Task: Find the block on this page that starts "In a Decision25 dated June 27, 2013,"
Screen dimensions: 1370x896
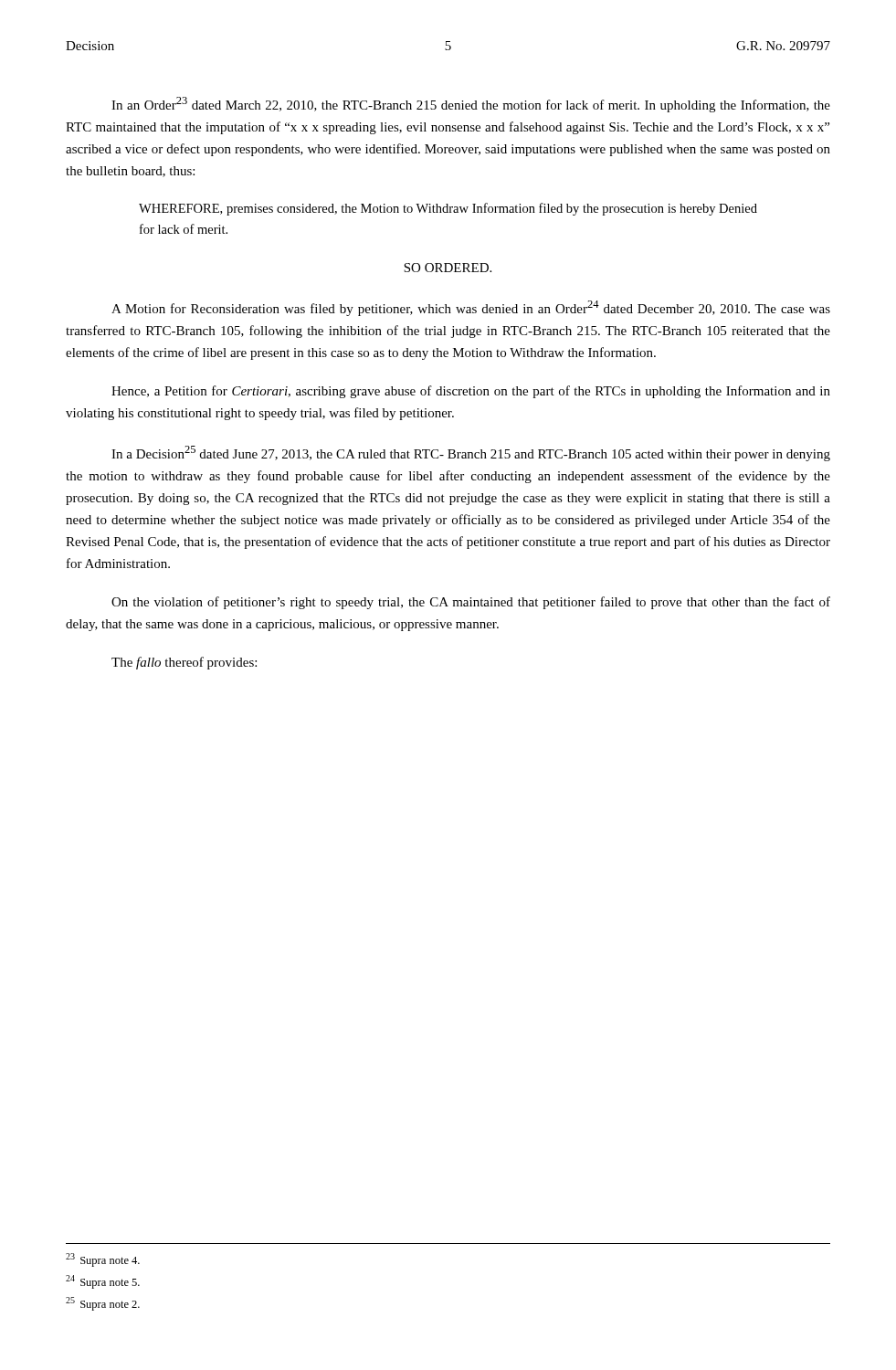Action: point(448,507)
